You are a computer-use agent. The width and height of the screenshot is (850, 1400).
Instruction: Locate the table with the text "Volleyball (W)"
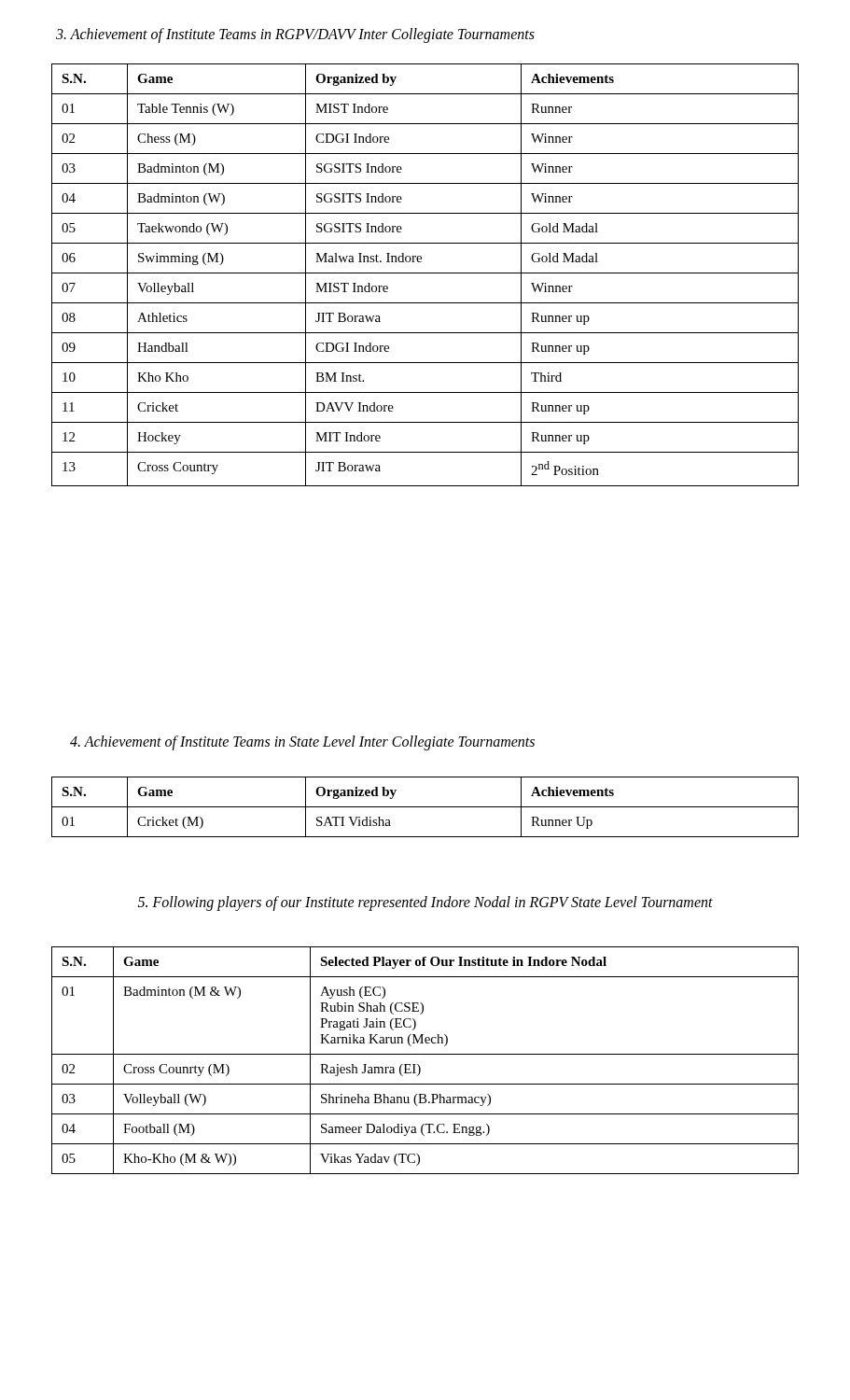click(425, 1060)
